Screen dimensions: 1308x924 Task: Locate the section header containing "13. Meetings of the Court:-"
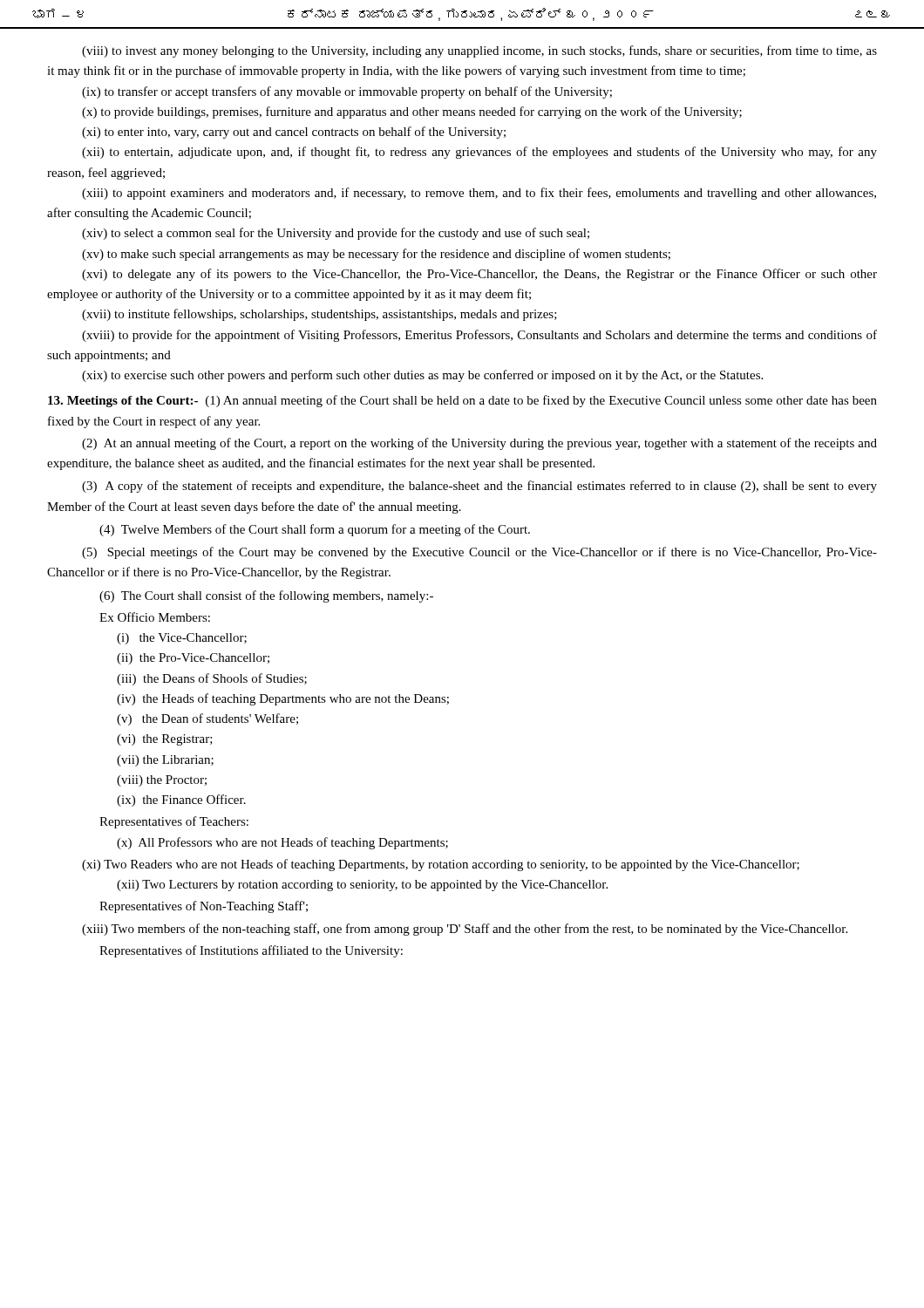[123, 400]
